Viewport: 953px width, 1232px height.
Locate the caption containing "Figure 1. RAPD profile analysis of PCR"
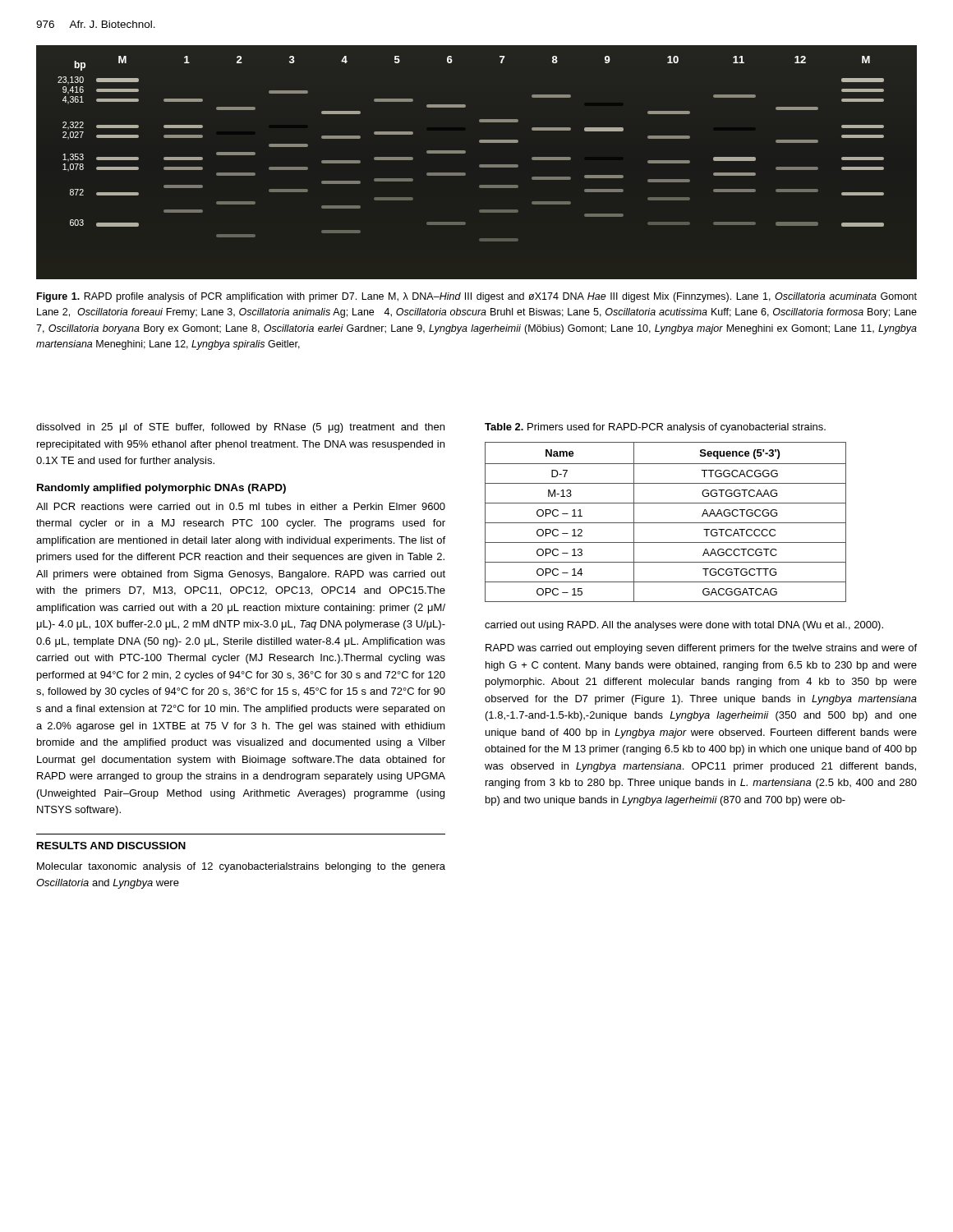476,320
